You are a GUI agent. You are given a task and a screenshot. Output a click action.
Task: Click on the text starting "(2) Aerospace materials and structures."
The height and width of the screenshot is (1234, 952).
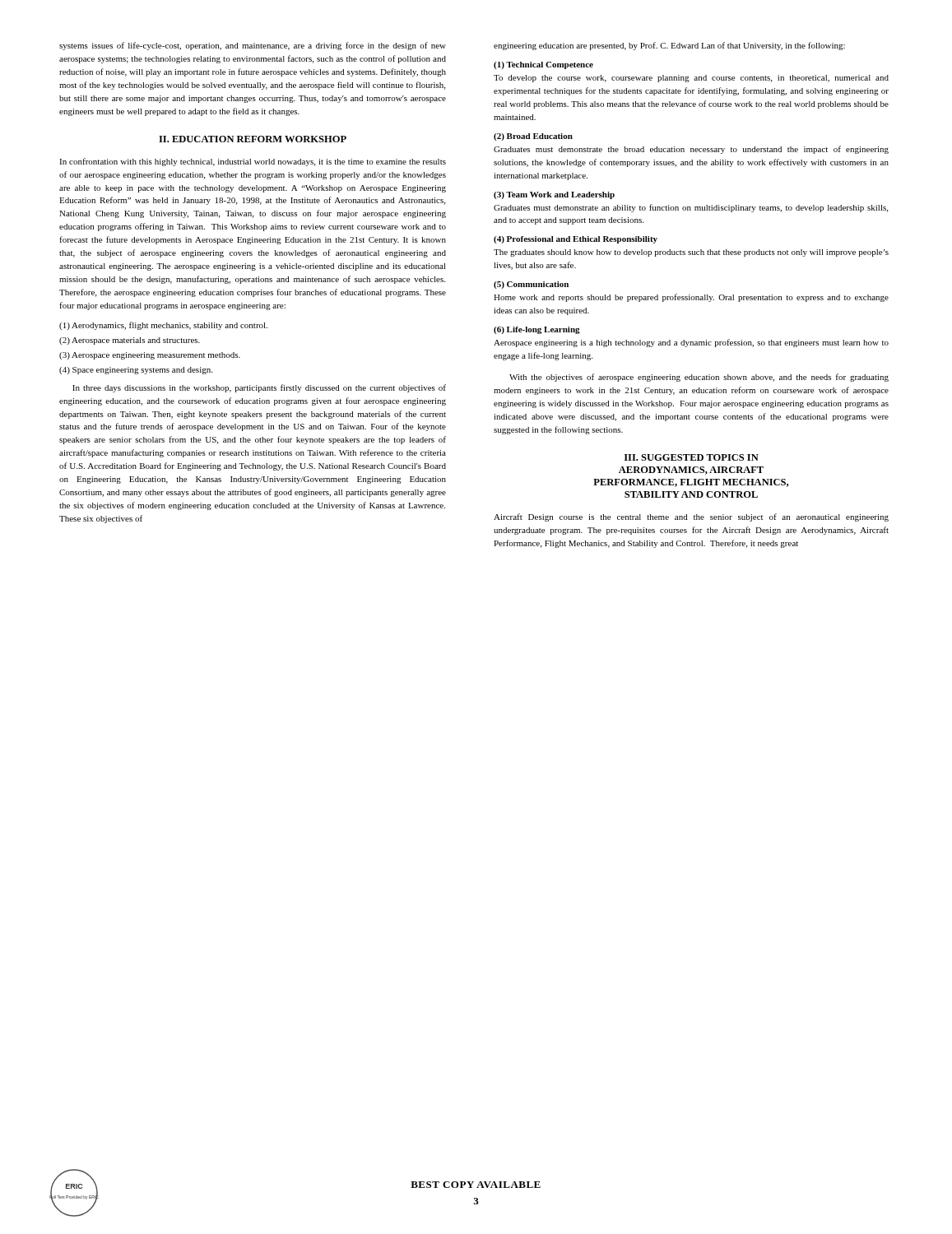point(130,340)
